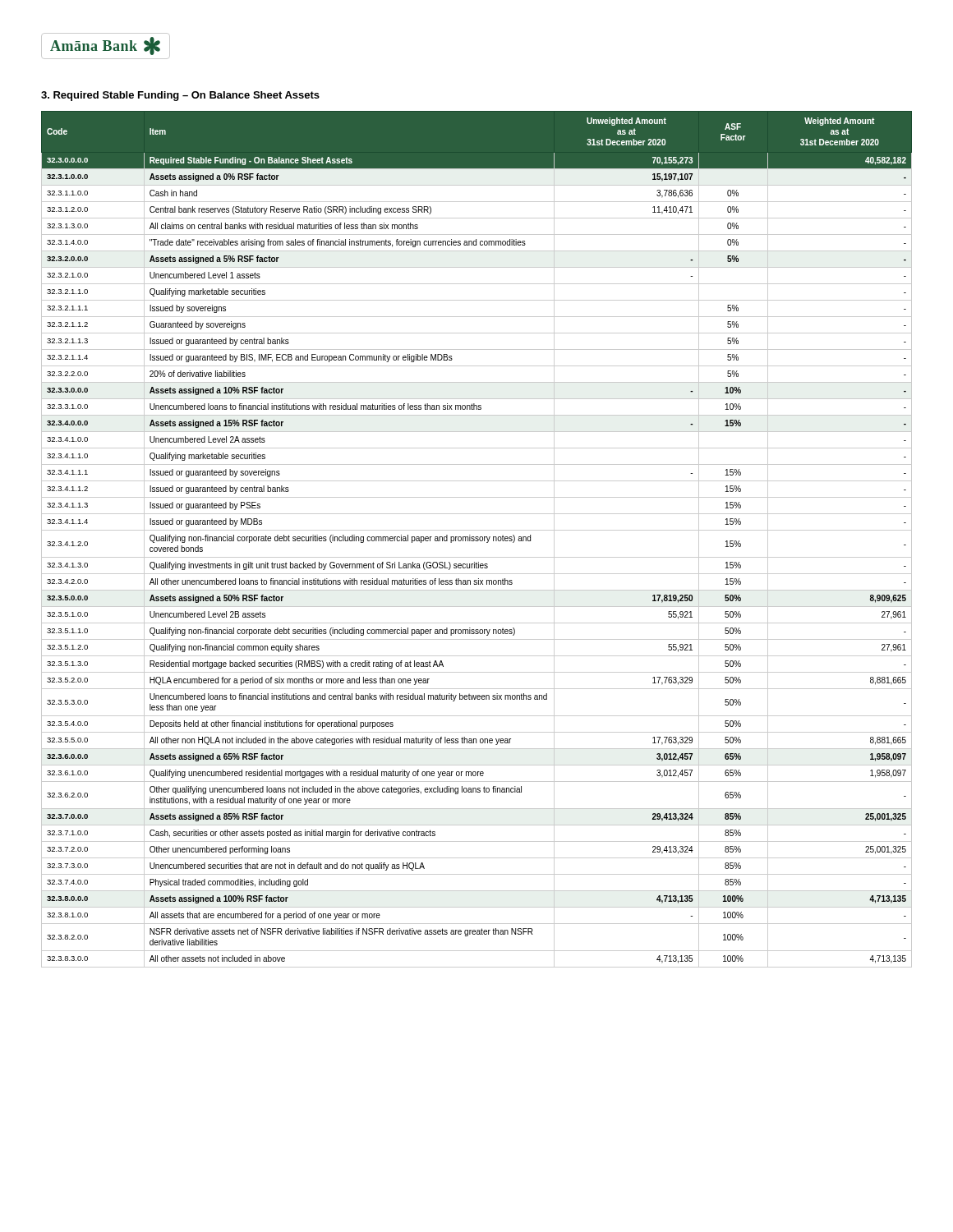
Task: Find the table that mentions "Assets assigned a 5%"
Action: [476, 539]
